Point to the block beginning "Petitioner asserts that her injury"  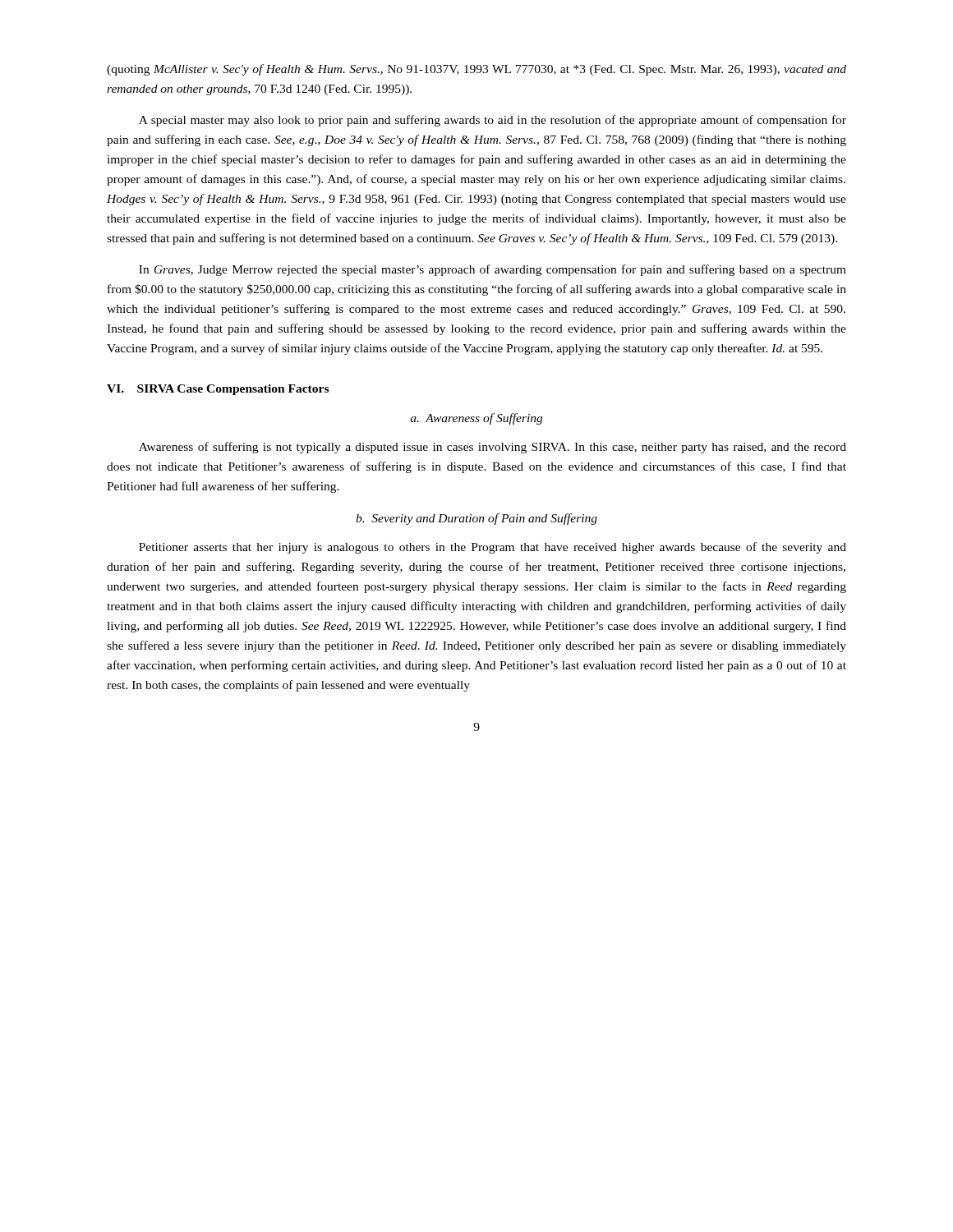click(476, 616)
